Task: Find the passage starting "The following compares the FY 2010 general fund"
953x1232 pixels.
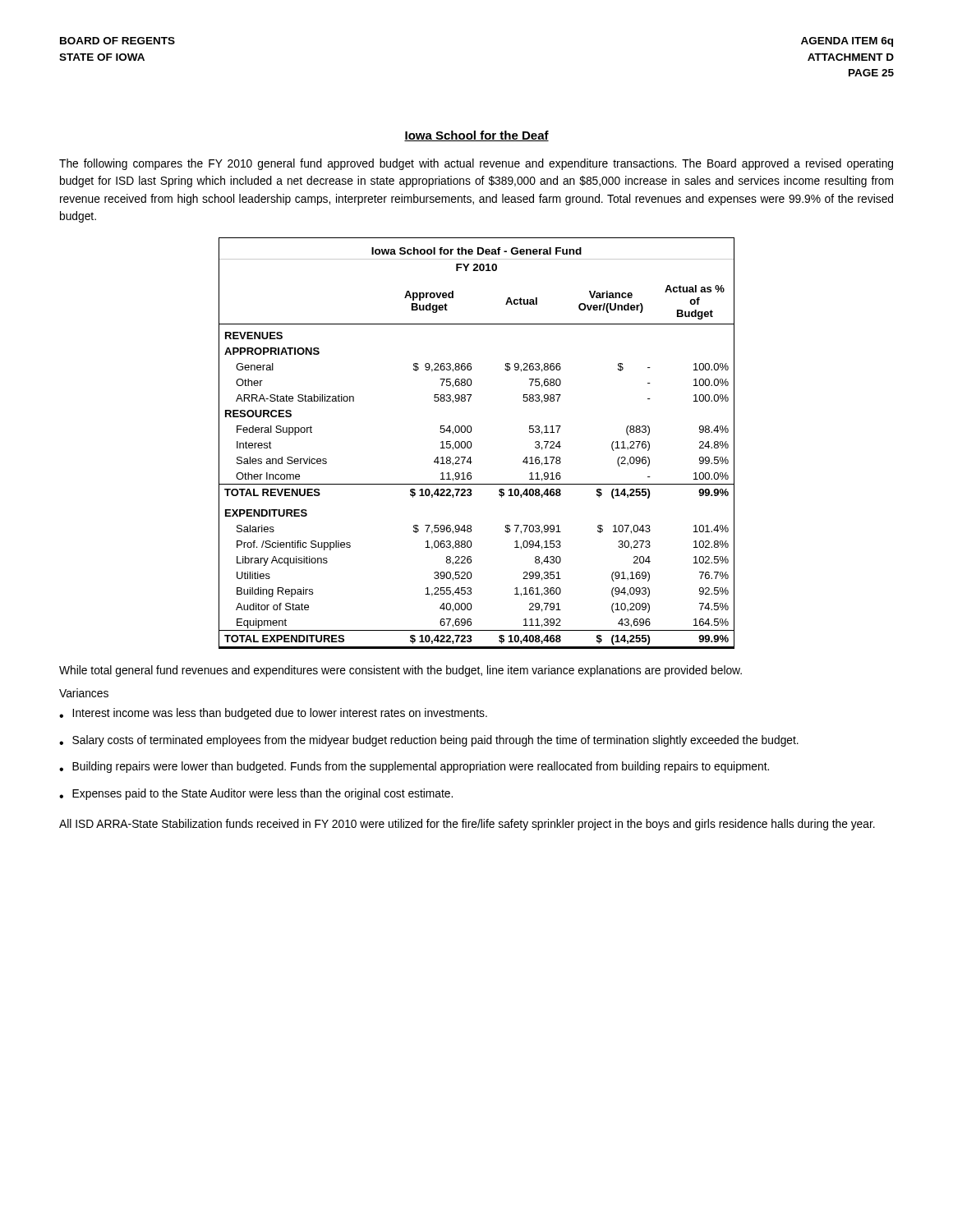Action: click(x=476, y=190)
